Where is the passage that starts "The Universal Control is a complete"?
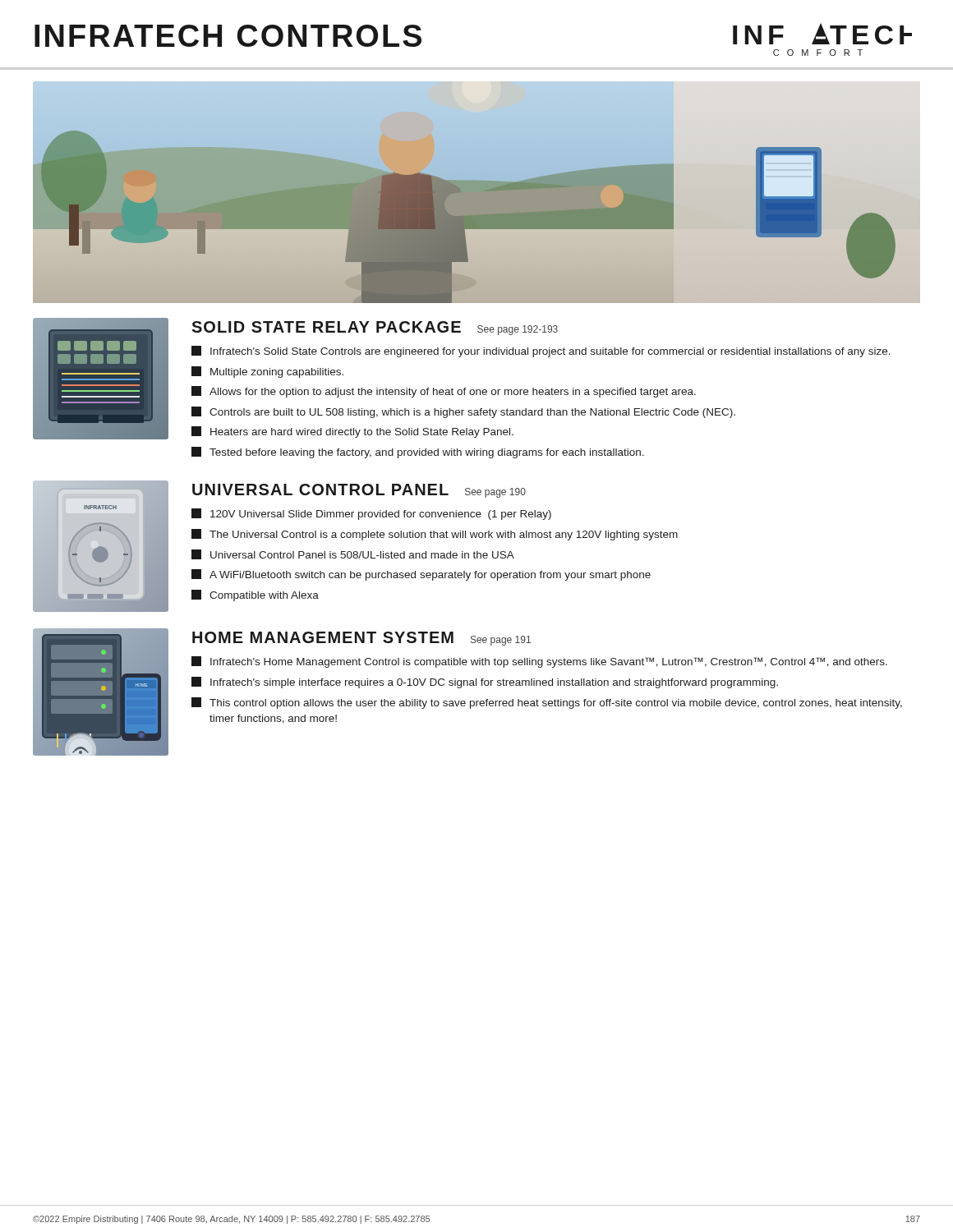Screen dimensions: 1232x953 (435, 534)
